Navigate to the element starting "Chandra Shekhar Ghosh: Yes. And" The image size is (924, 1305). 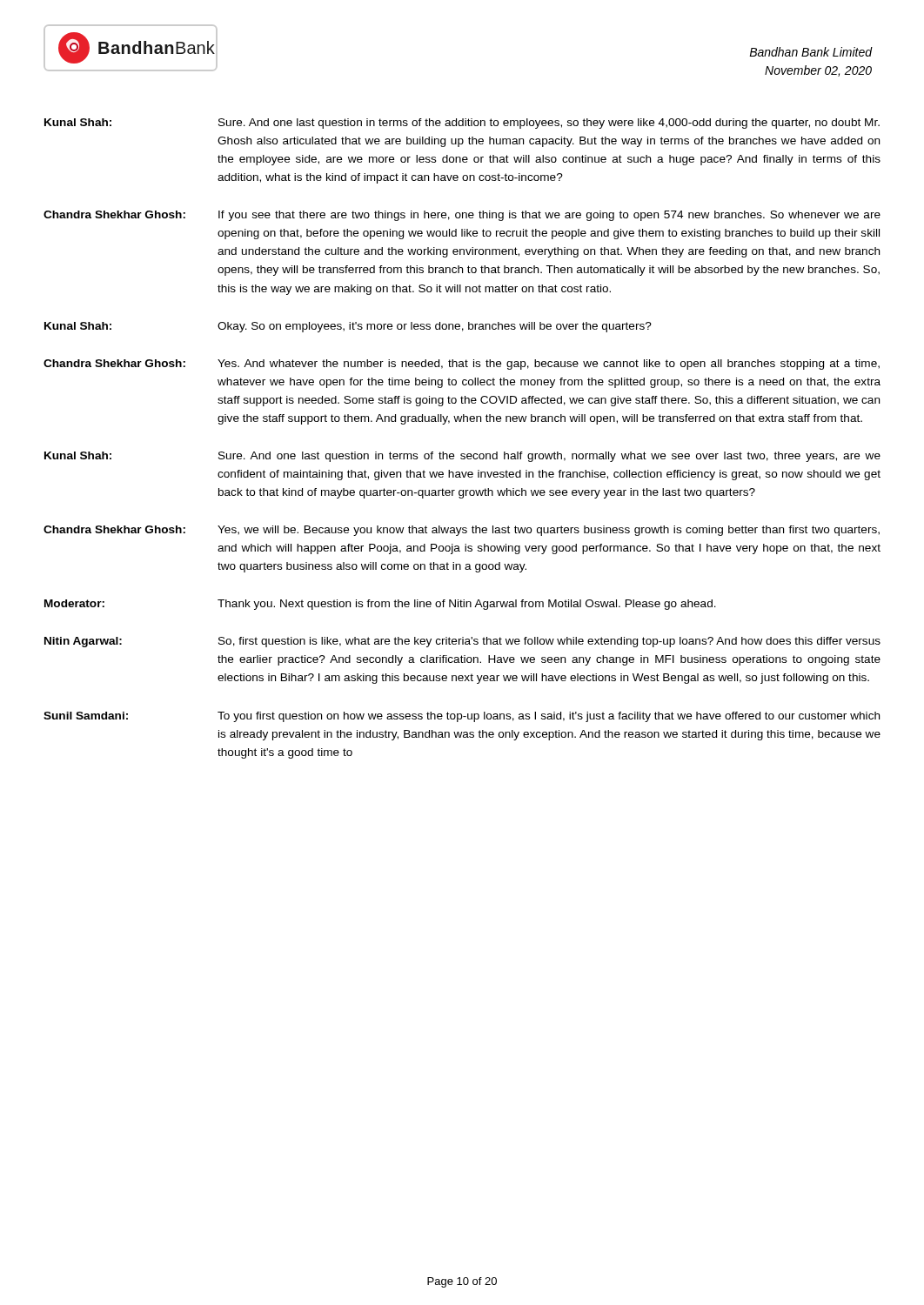462,390
